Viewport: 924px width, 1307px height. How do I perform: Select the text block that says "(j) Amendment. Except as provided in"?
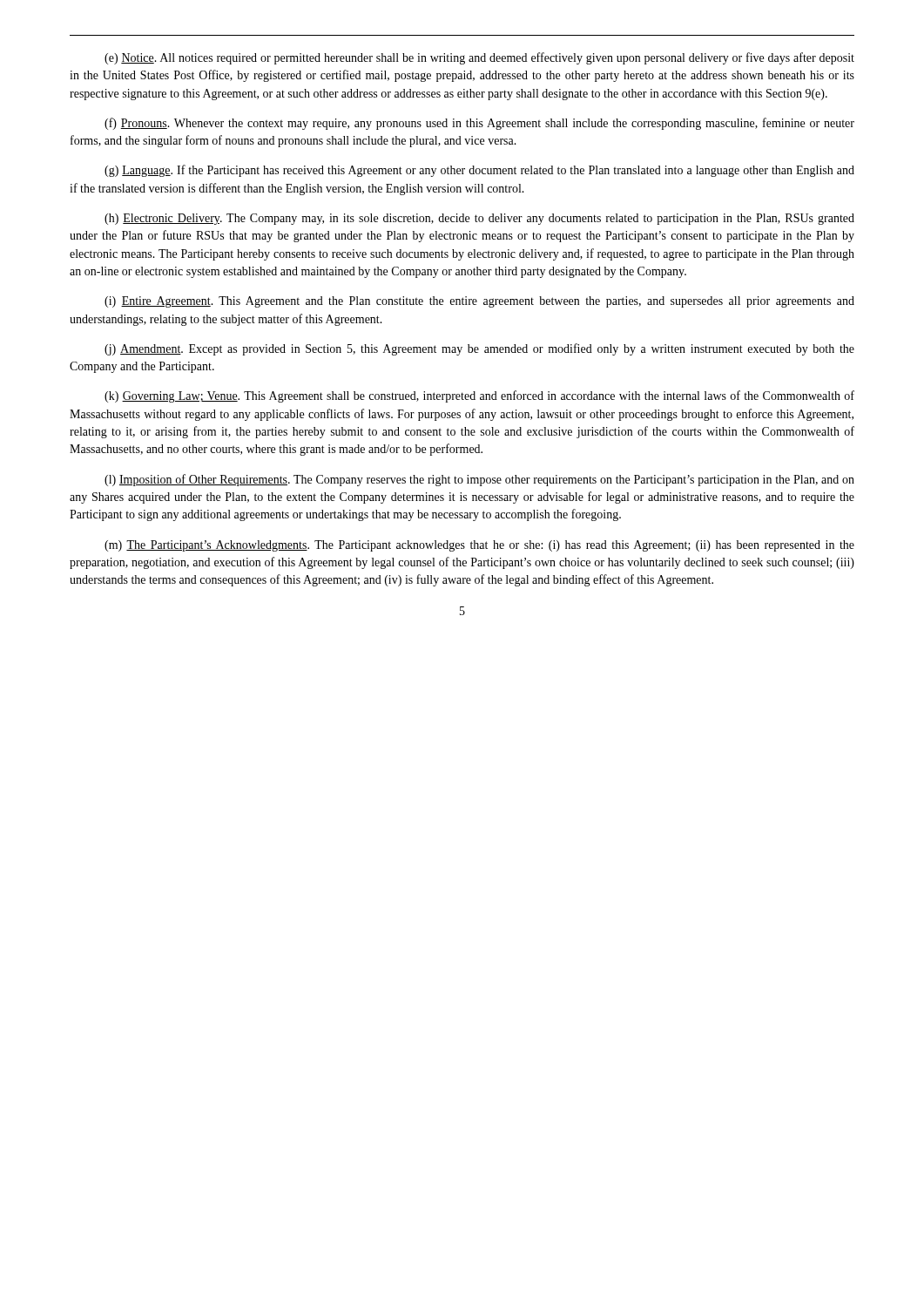[462, 358]
